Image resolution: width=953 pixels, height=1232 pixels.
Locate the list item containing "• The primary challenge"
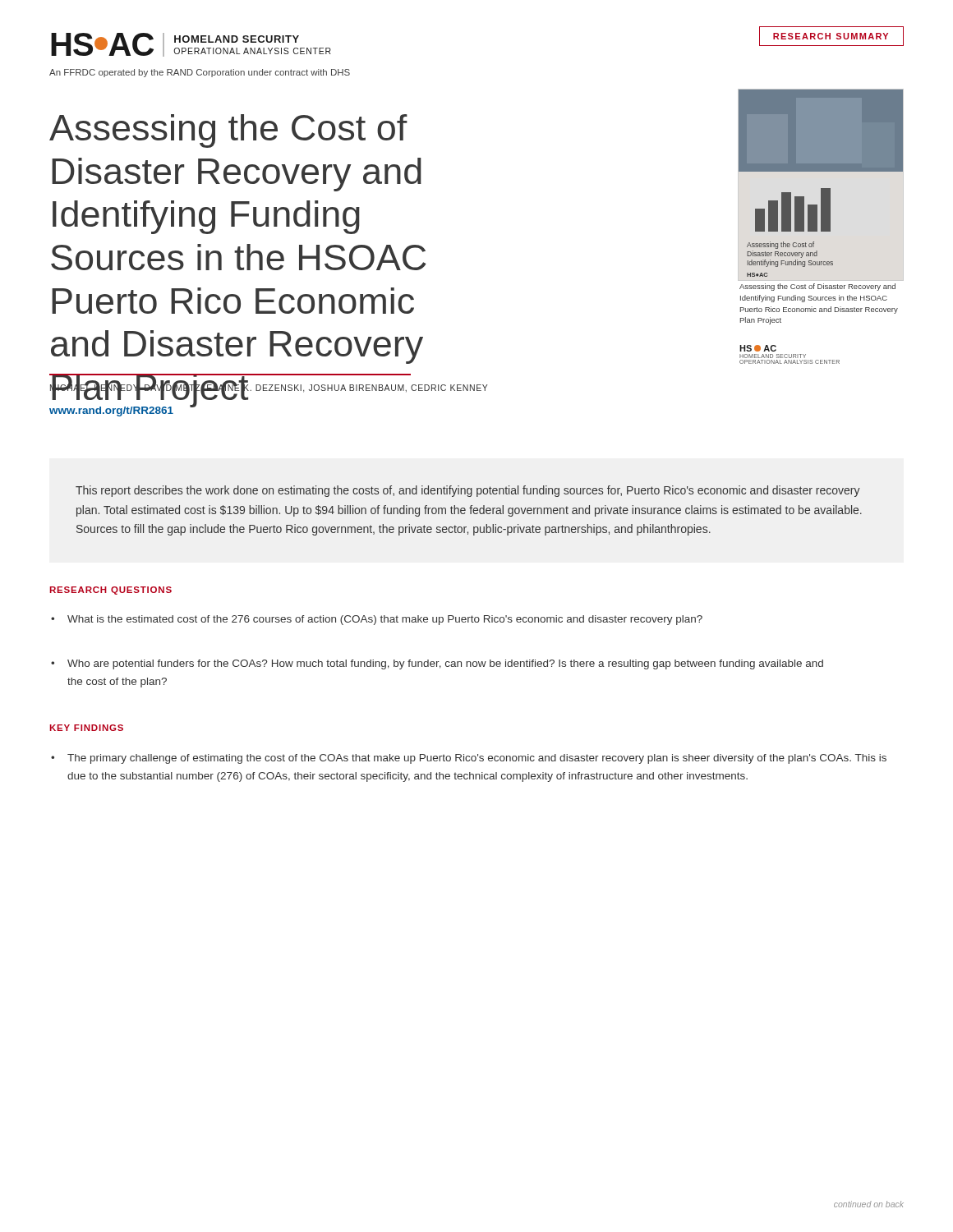469,765
